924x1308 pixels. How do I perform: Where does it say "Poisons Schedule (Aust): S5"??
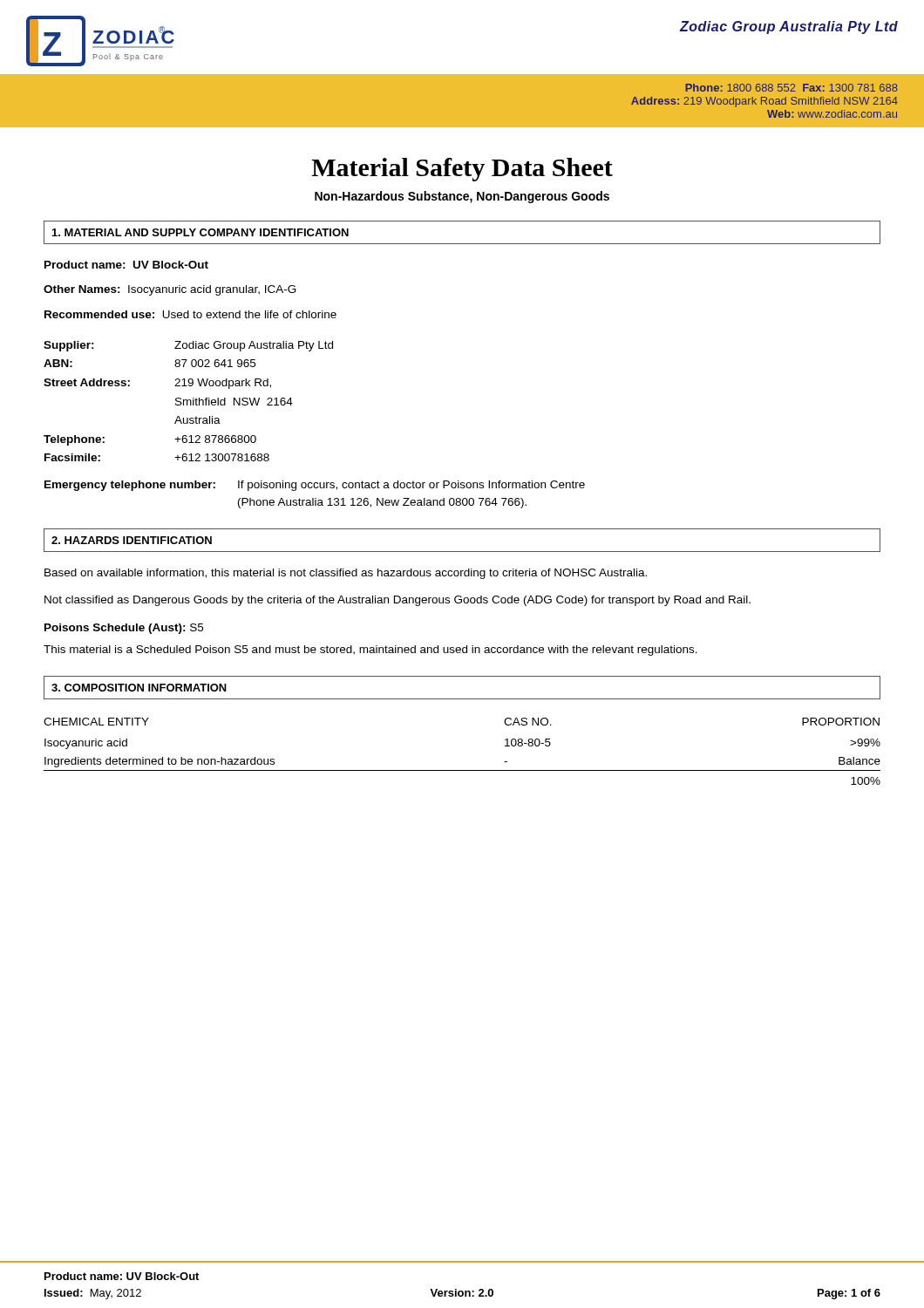click(x=124, y=627)
